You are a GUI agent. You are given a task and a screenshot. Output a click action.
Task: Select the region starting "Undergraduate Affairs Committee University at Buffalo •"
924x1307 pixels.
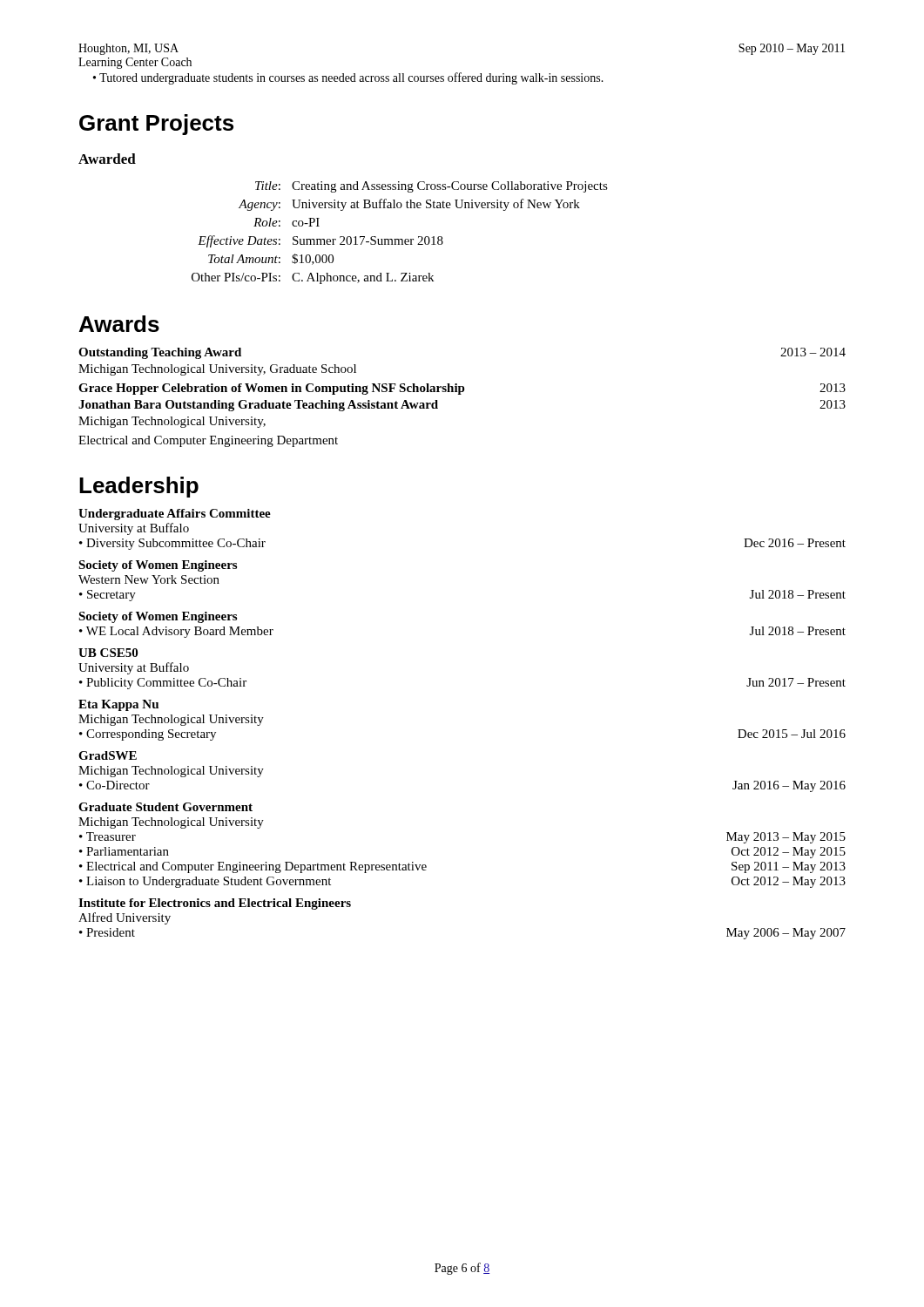coord(175,515)
